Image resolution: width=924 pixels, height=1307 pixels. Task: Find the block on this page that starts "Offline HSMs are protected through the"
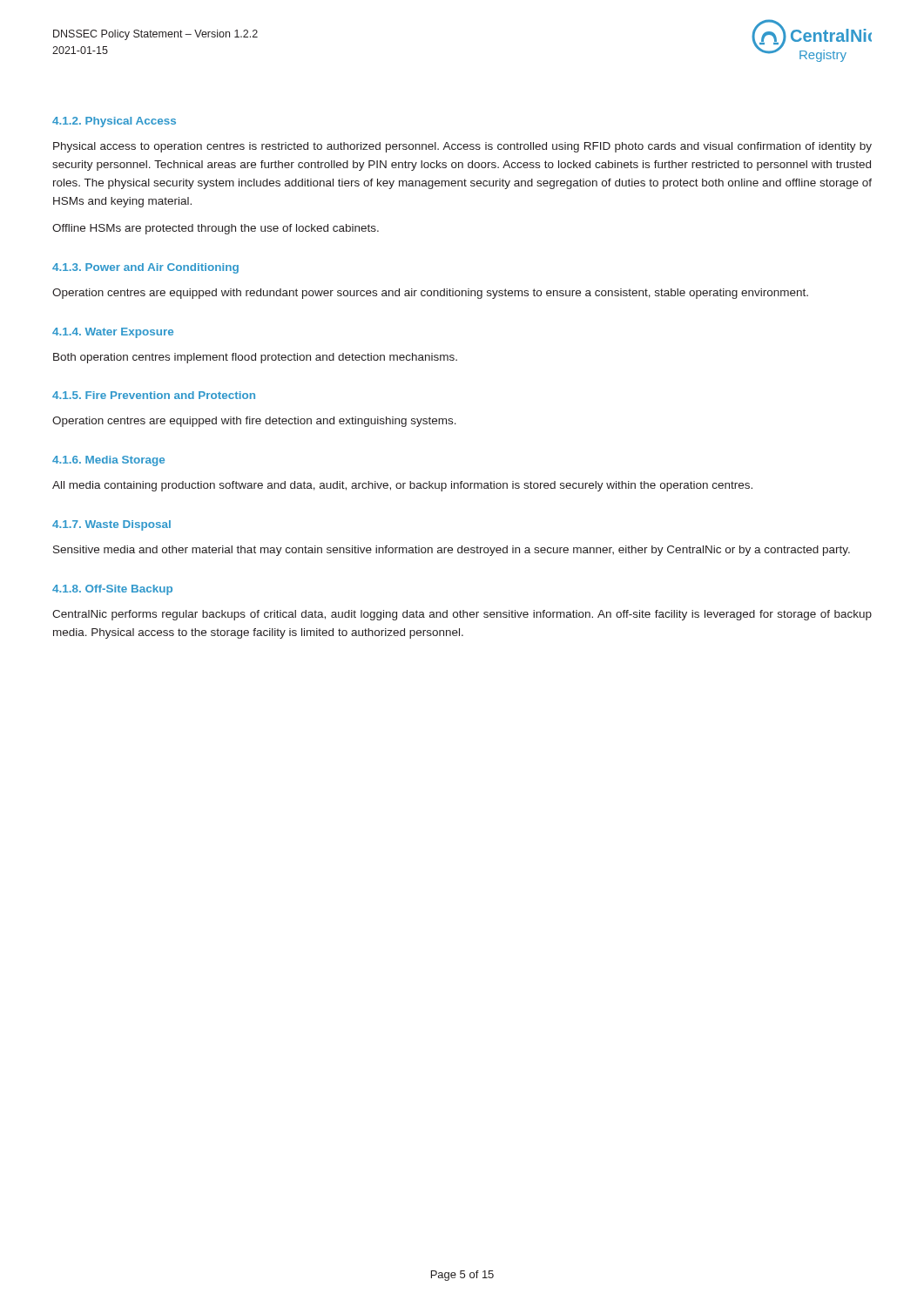216,228
